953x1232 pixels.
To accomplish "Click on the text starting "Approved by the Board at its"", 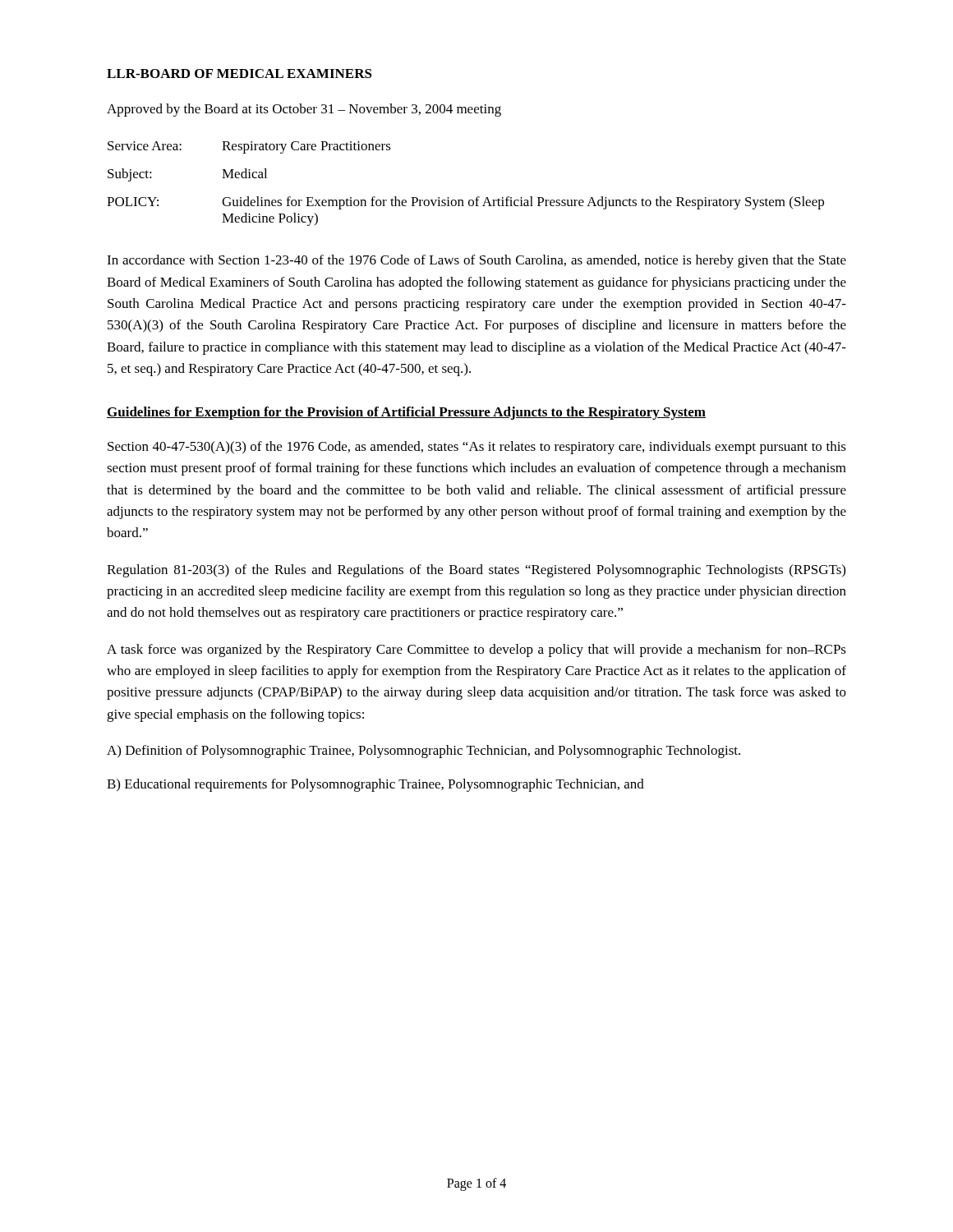I will point(304,109).
